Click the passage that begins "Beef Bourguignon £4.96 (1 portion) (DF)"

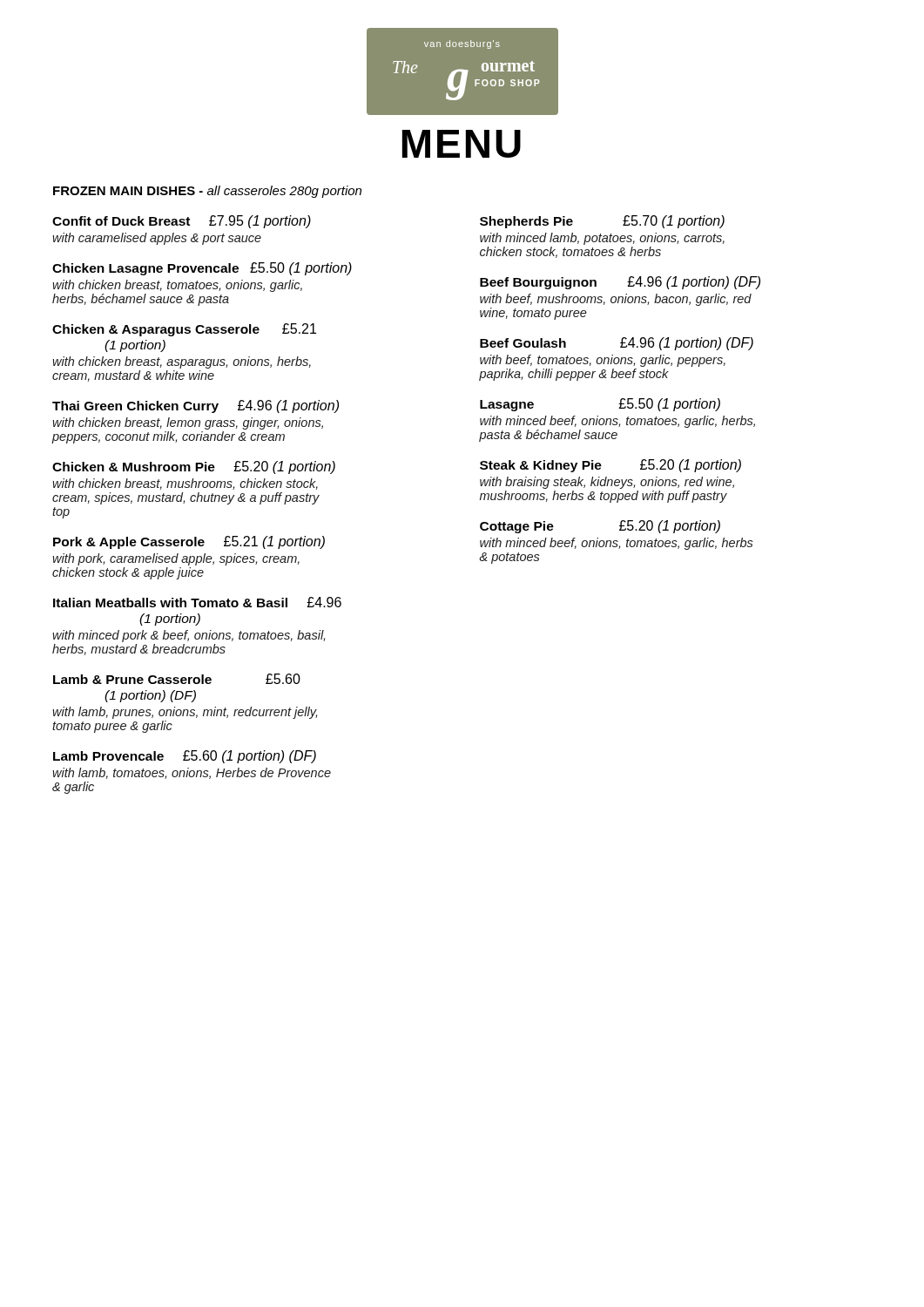click(676, 297)
